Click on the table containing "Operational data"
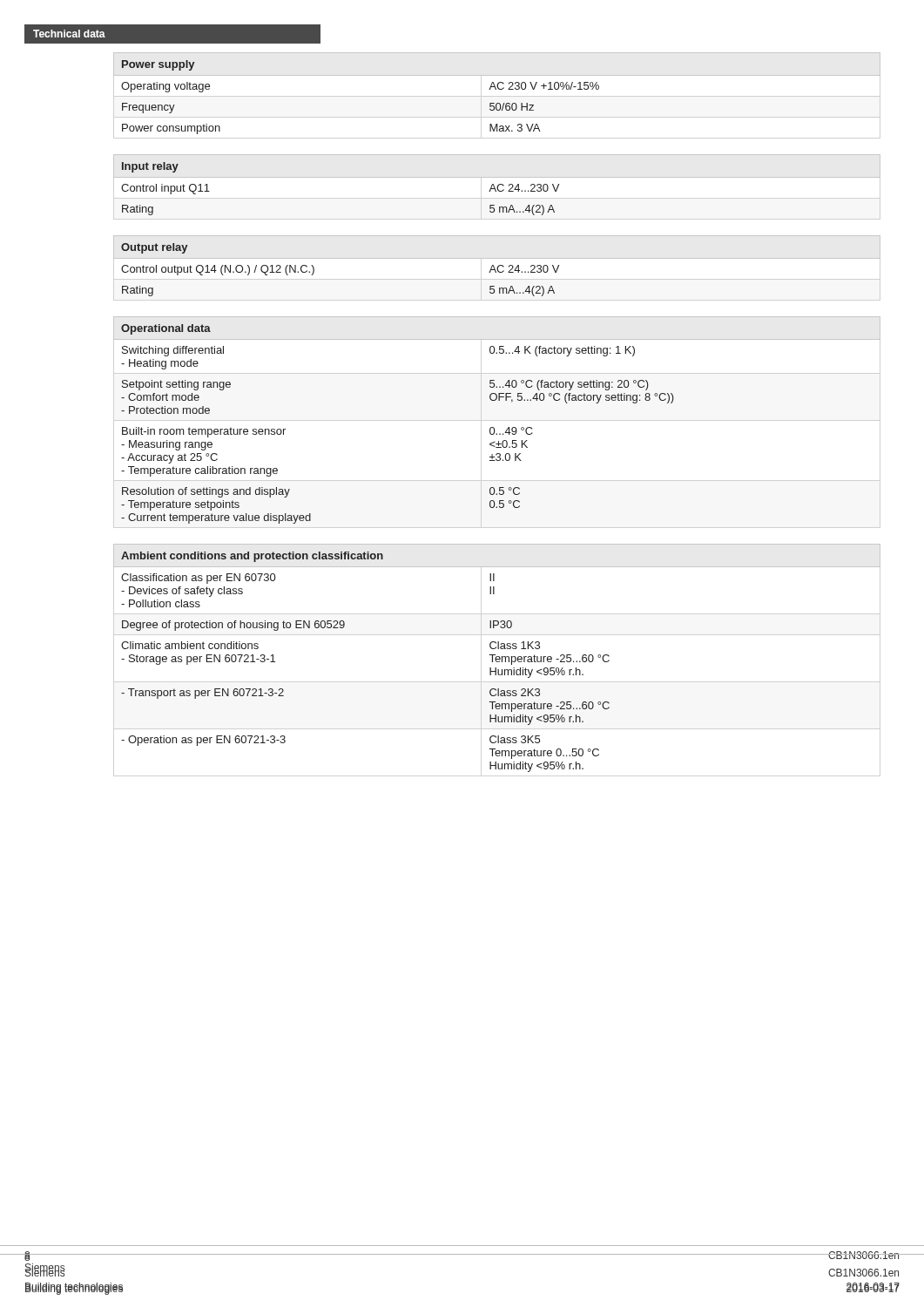Viewport: 924px width, 1307px height. tap(497, 422)
